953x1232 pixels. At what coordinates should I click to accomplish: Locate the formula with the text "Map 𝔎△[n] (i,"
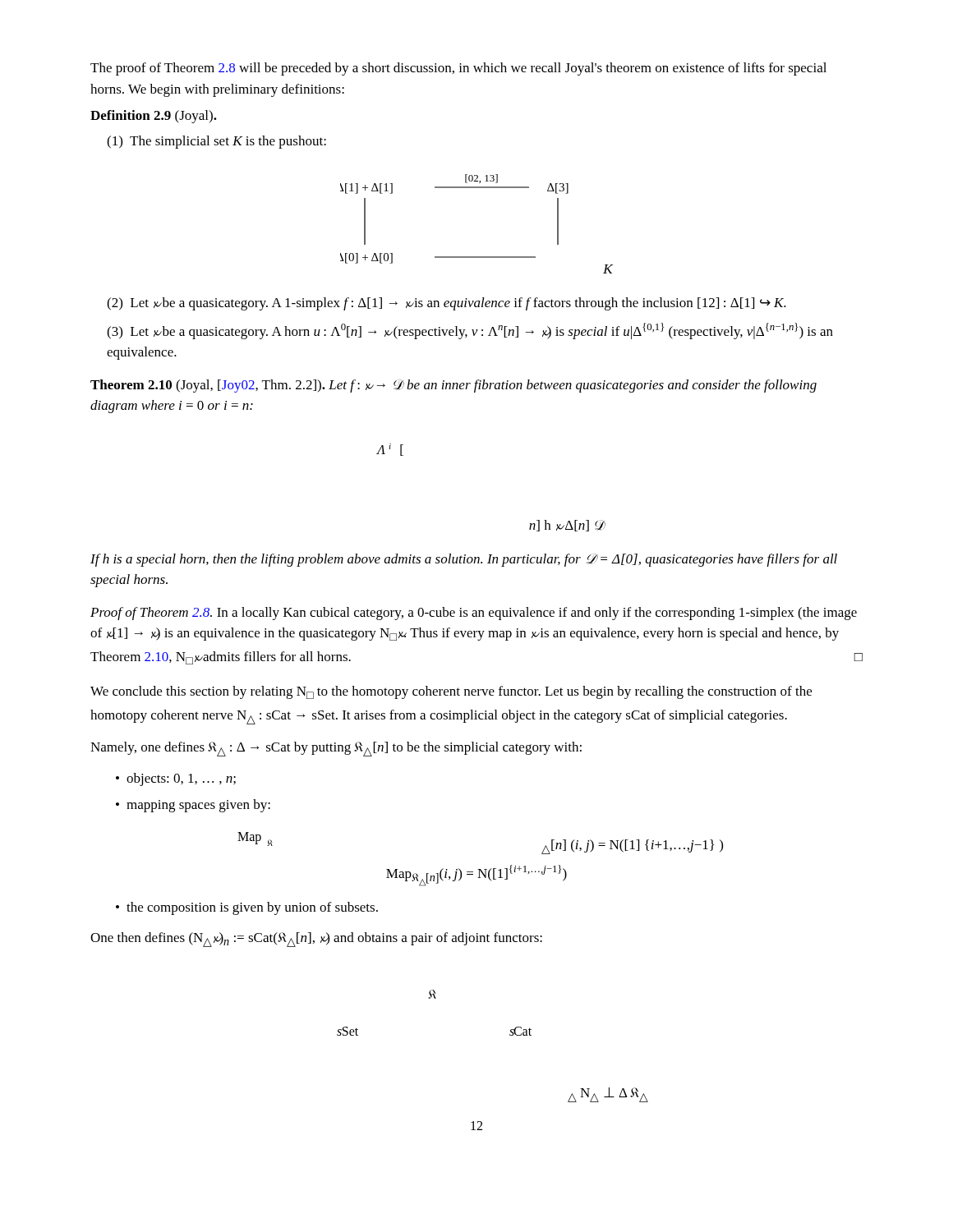point(256,843)
